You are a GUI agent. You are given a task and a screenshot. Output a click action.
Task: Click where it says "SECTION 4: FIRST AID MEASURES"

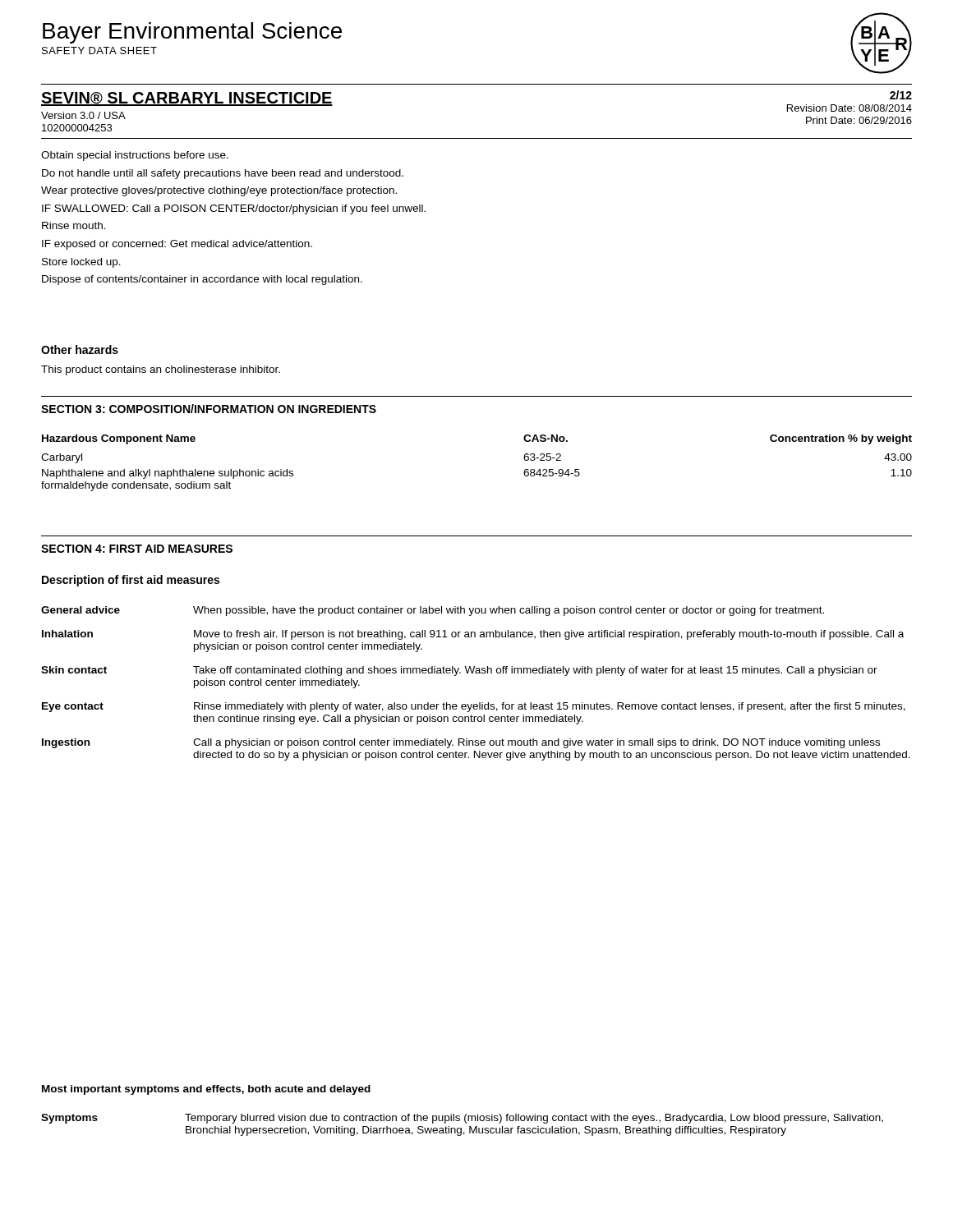pyautogui.click(x=137, y=549)
